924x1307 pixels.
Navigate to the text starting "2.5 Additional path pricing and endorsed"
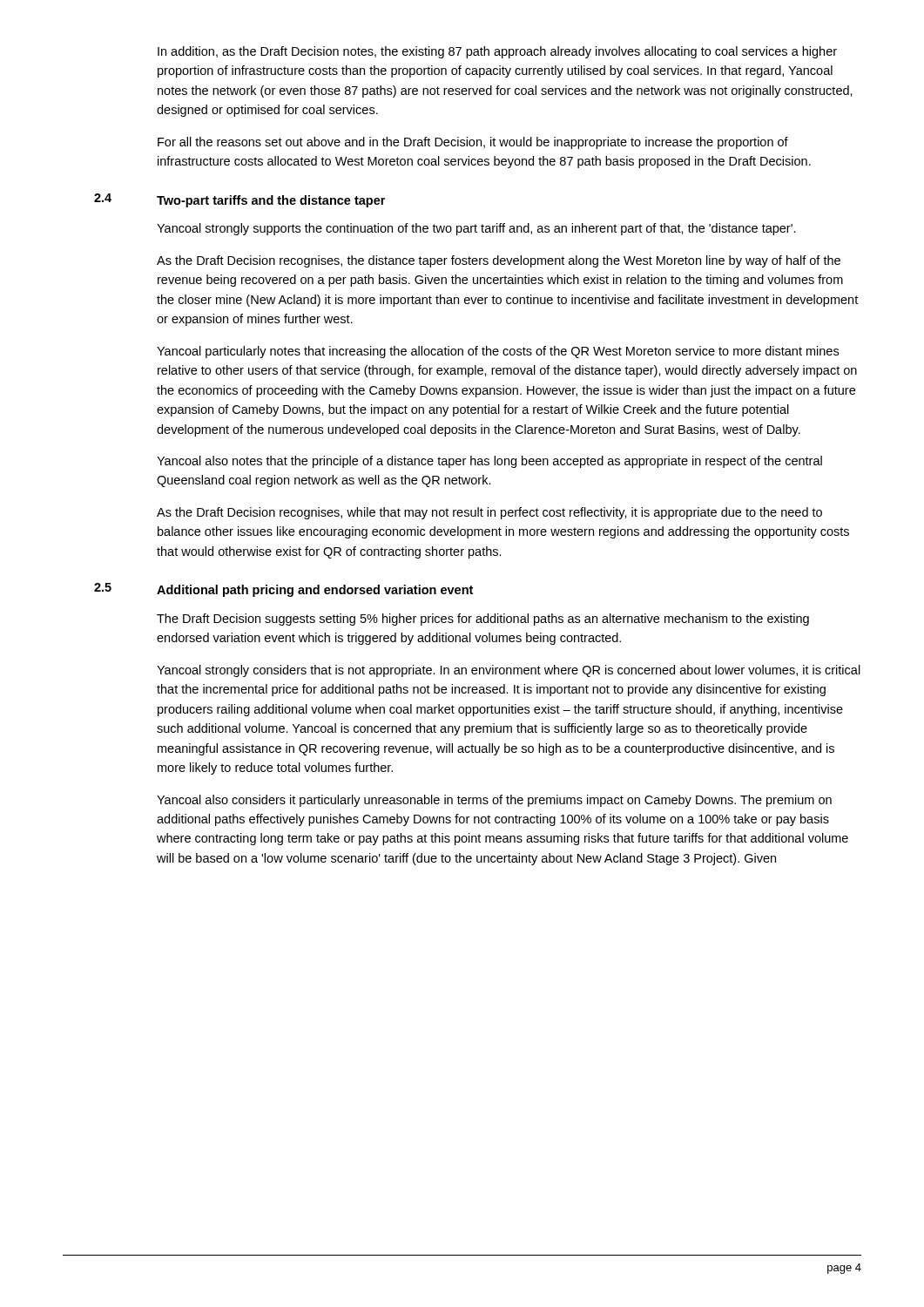pos(284,590)
